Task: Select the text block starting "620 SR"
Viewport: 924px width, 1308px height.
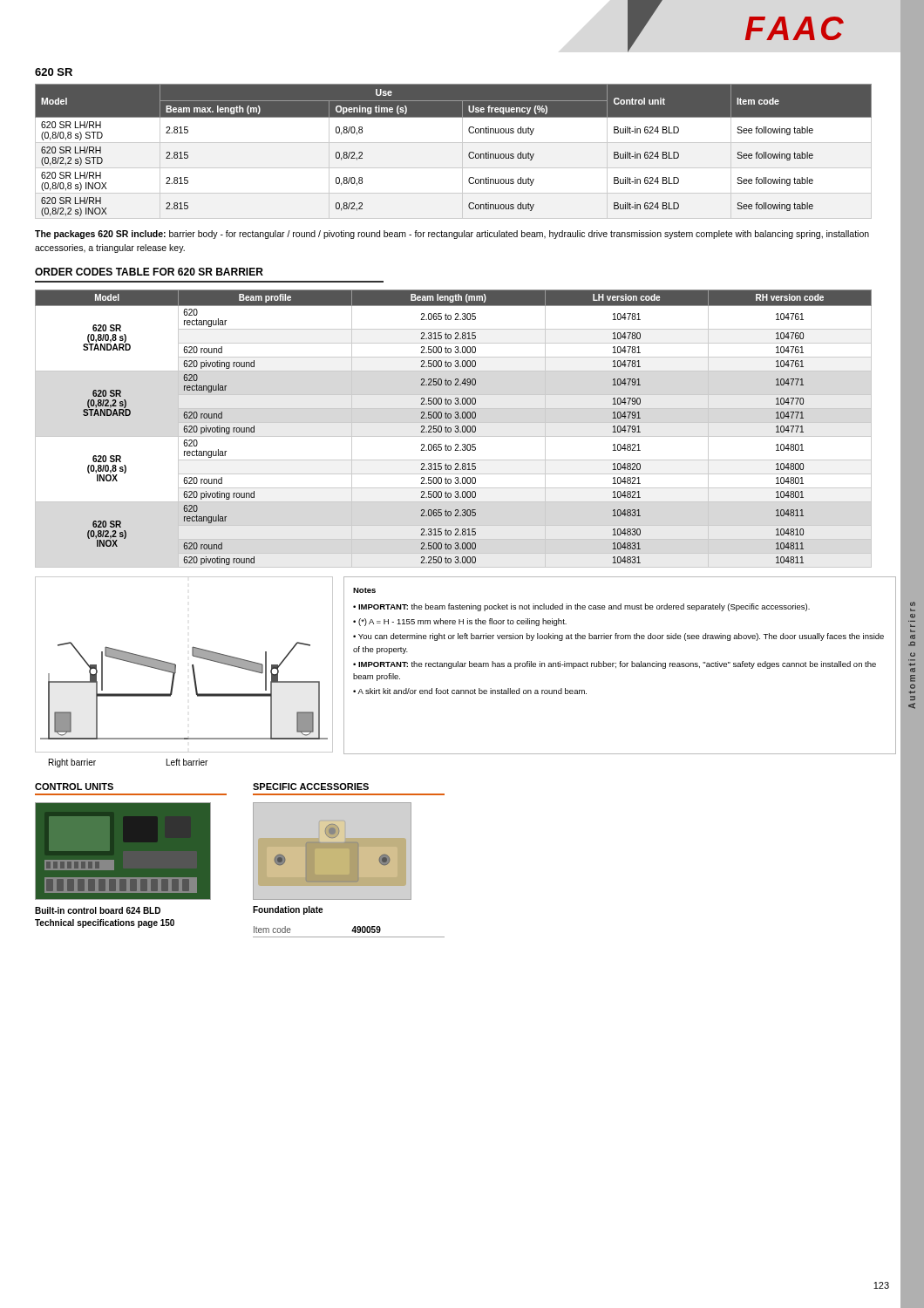Action: coord(54,72)
